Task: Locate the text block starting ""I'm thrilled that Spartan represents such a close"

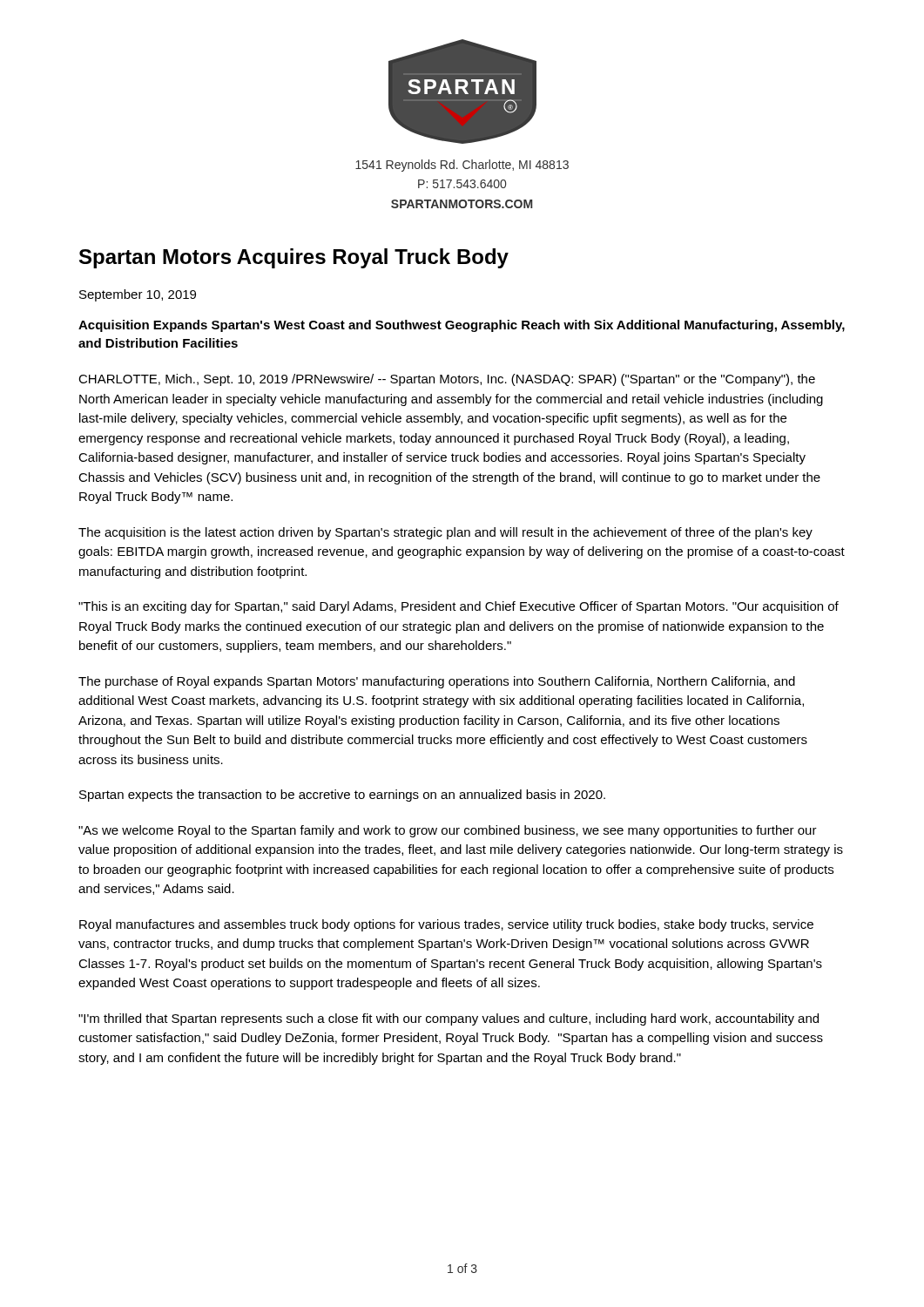Action: pos(451,1037)
